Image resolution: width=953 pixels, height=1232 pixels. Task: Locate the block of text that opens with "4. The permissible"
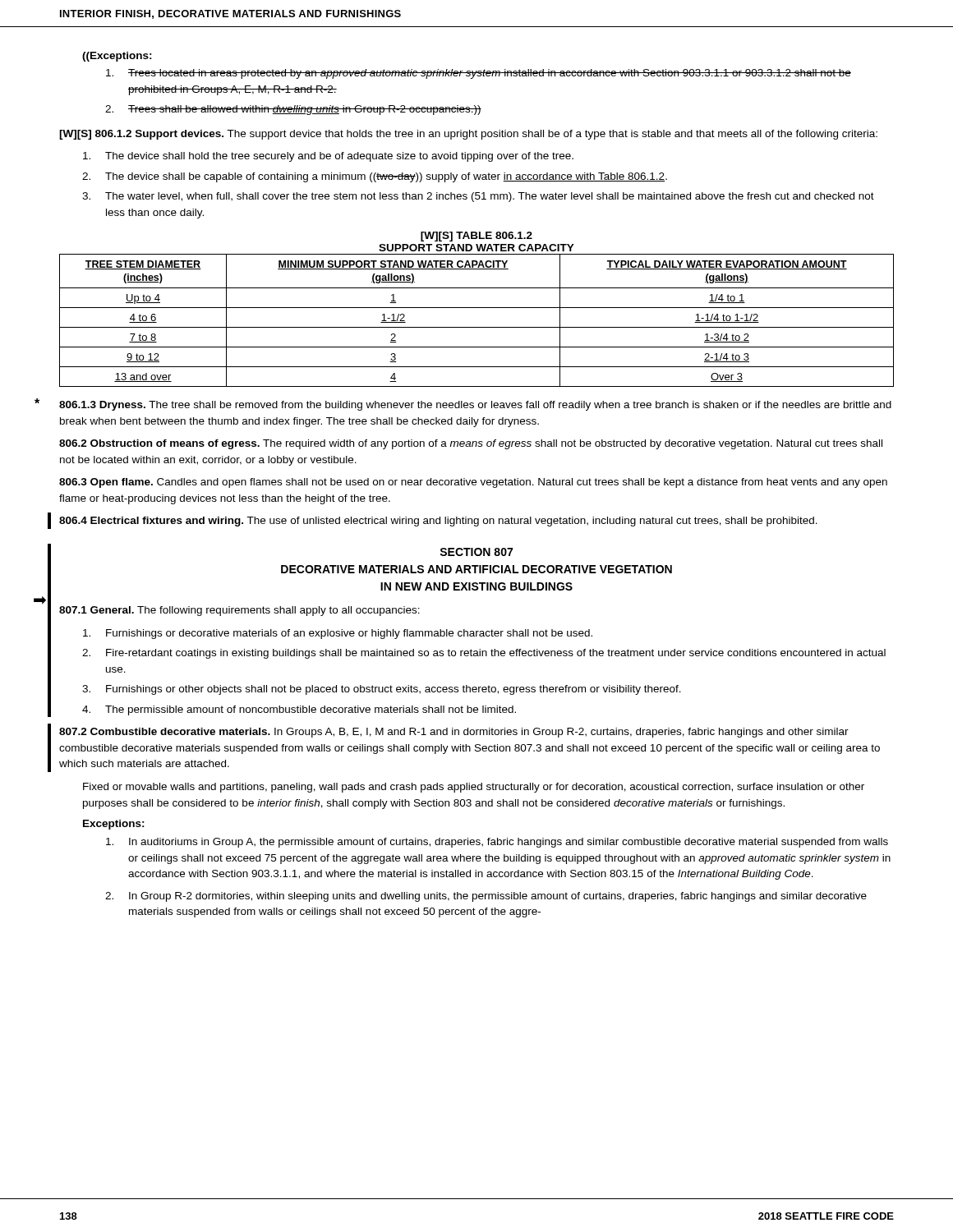(x=488, y=709)
